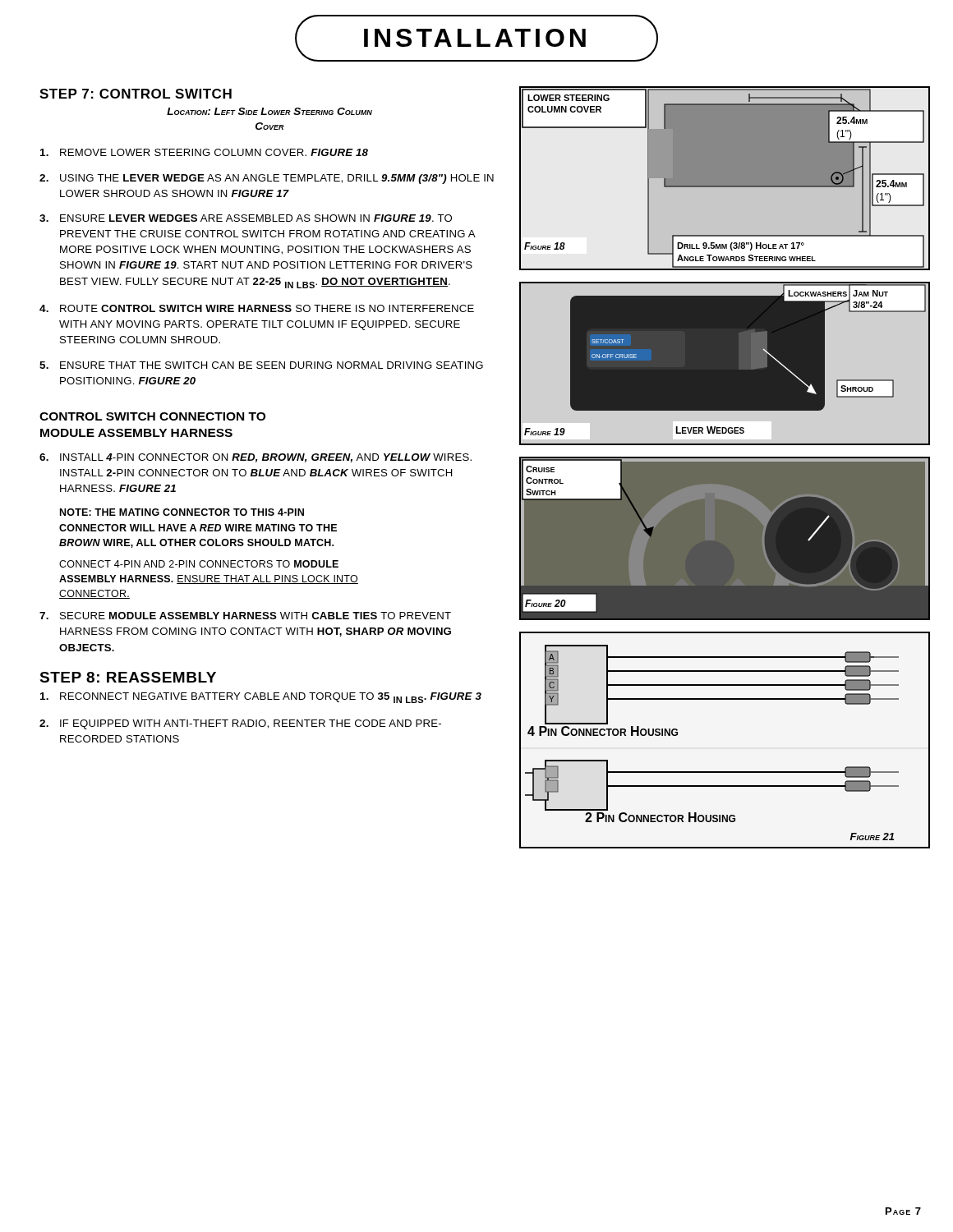Locate the block of text that opens with "2. Using the Lever Wedge as an"
The height and width of the screenshot is (1232, 953).
pyautogui.click(x=269, y=185)
